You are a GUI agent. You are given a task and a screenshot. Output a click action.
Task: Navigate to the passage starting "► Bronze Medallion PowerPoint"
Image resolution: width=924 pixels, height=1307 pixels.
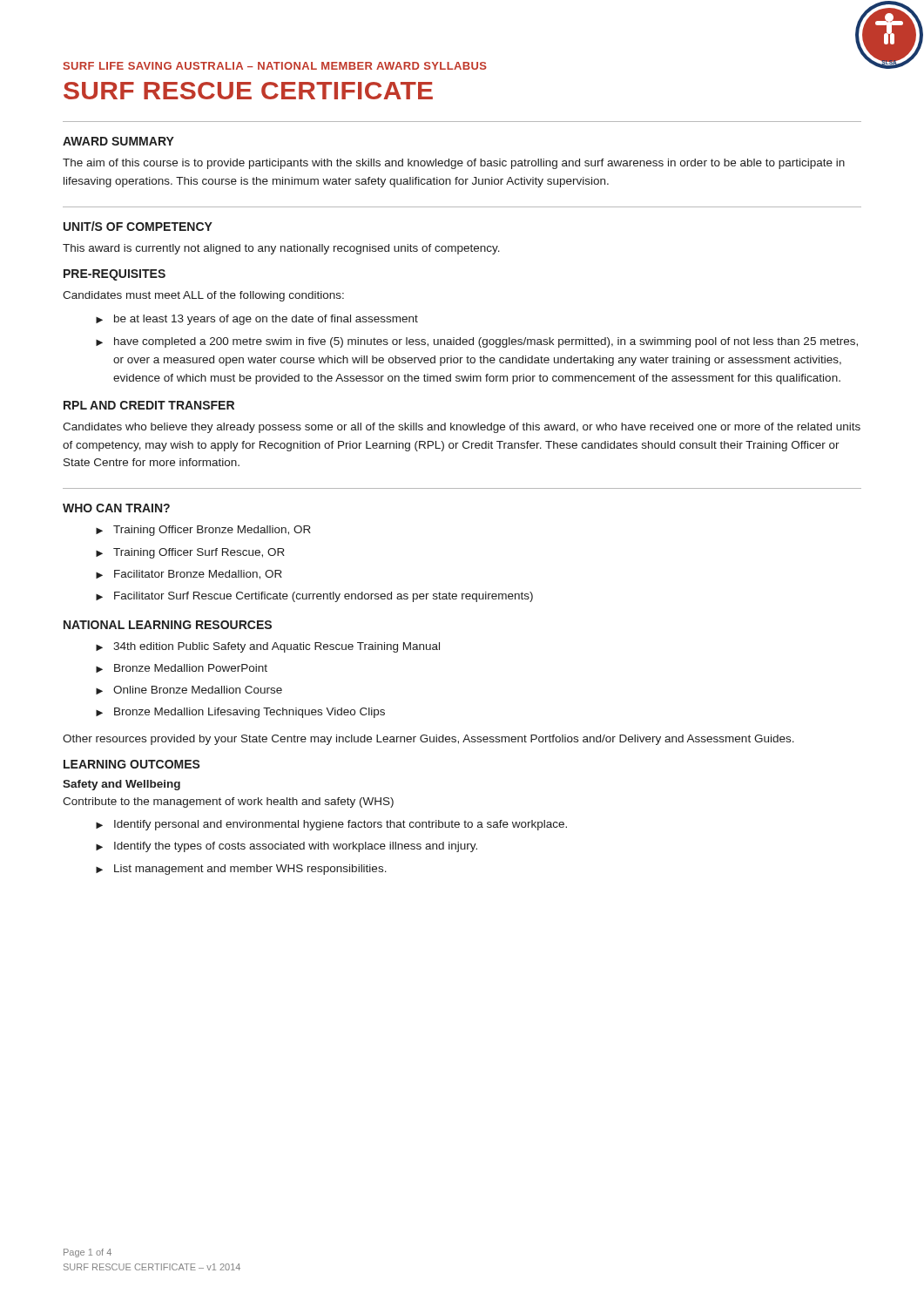point(182,668)
